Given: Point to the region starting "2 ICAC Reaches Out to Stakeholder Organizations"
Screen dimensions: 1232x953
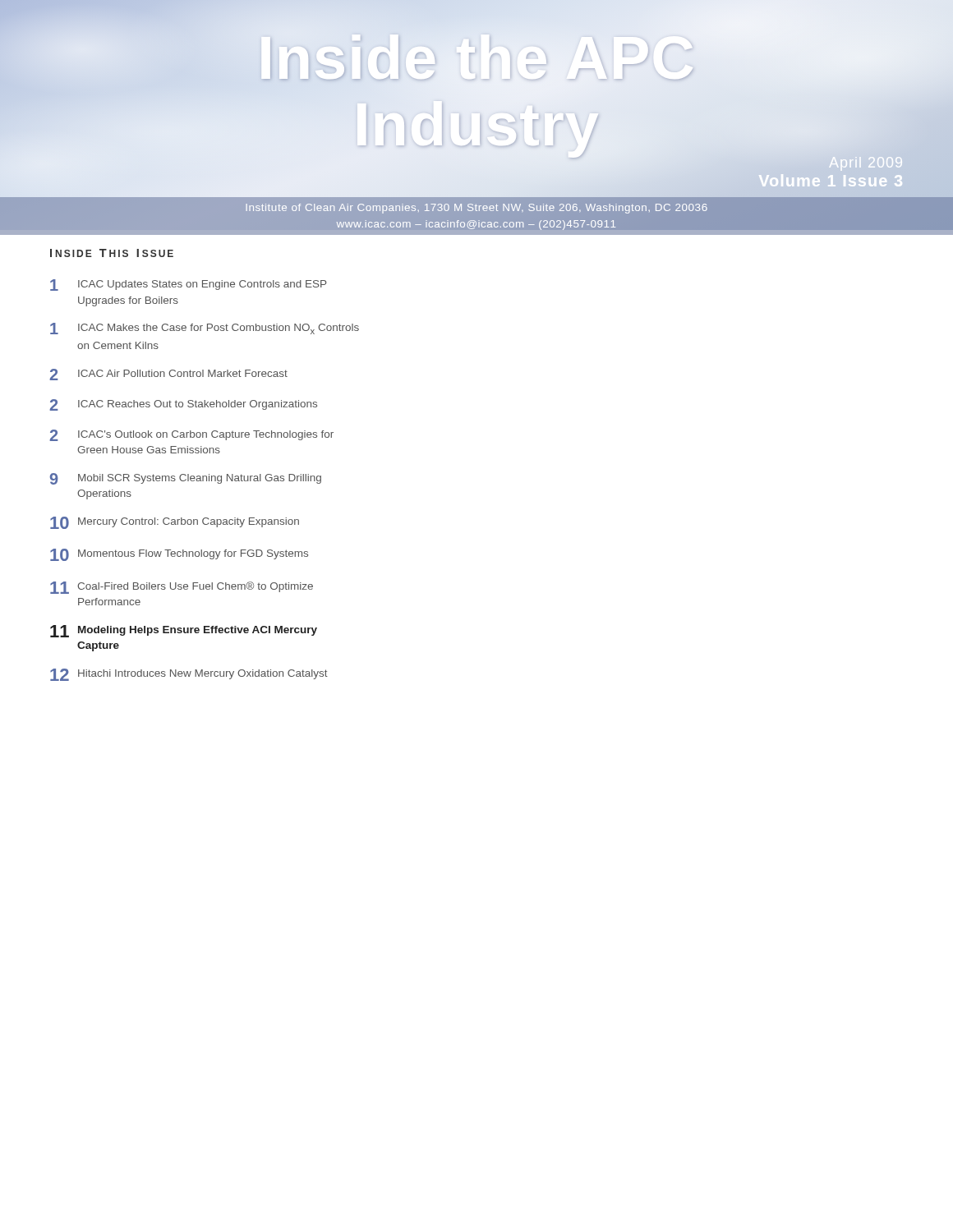Looking at the screenshot, I should click(183, 405).
